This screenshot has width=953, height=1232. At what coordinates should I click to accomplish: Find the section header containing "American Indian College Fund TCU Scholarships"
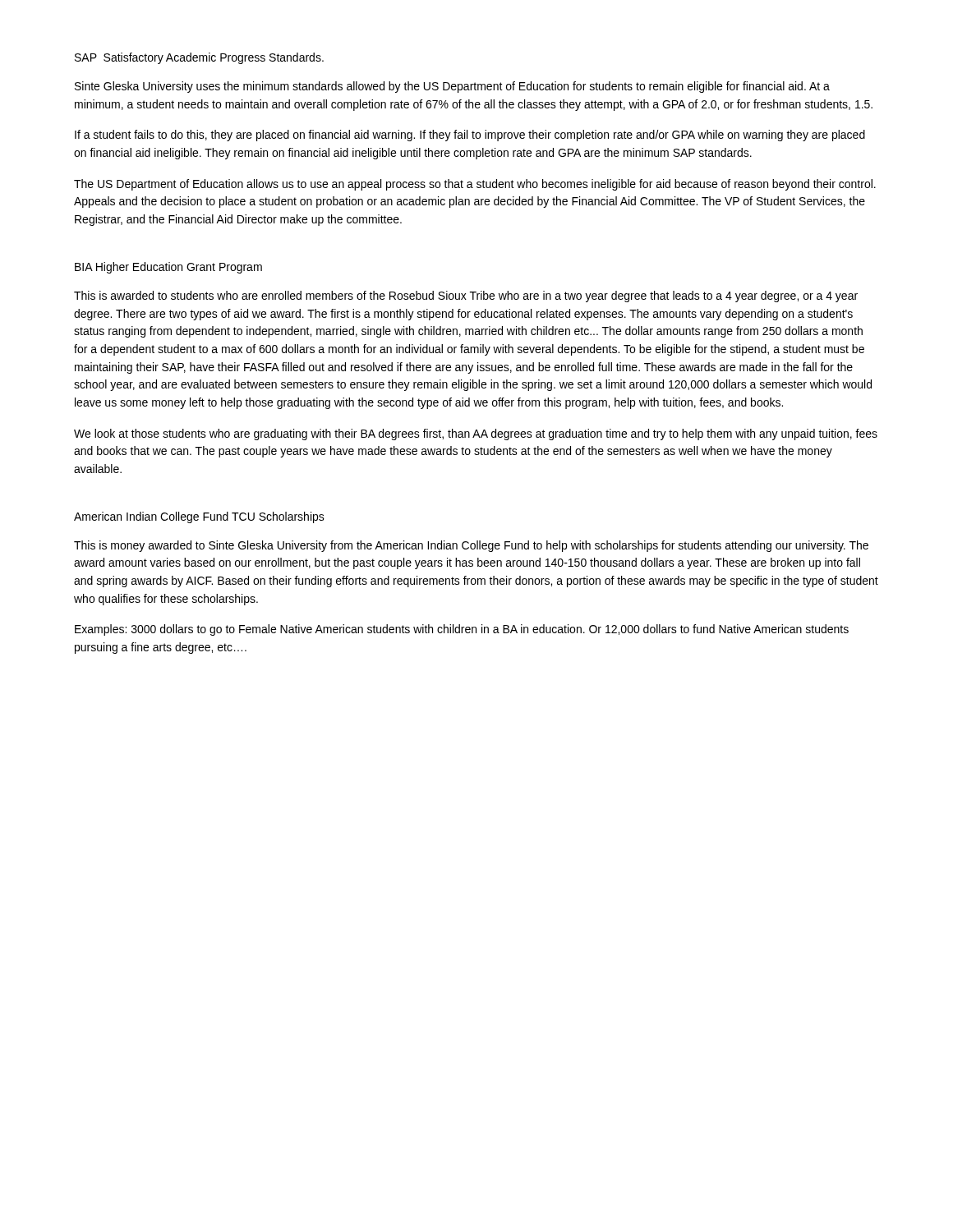199,516
